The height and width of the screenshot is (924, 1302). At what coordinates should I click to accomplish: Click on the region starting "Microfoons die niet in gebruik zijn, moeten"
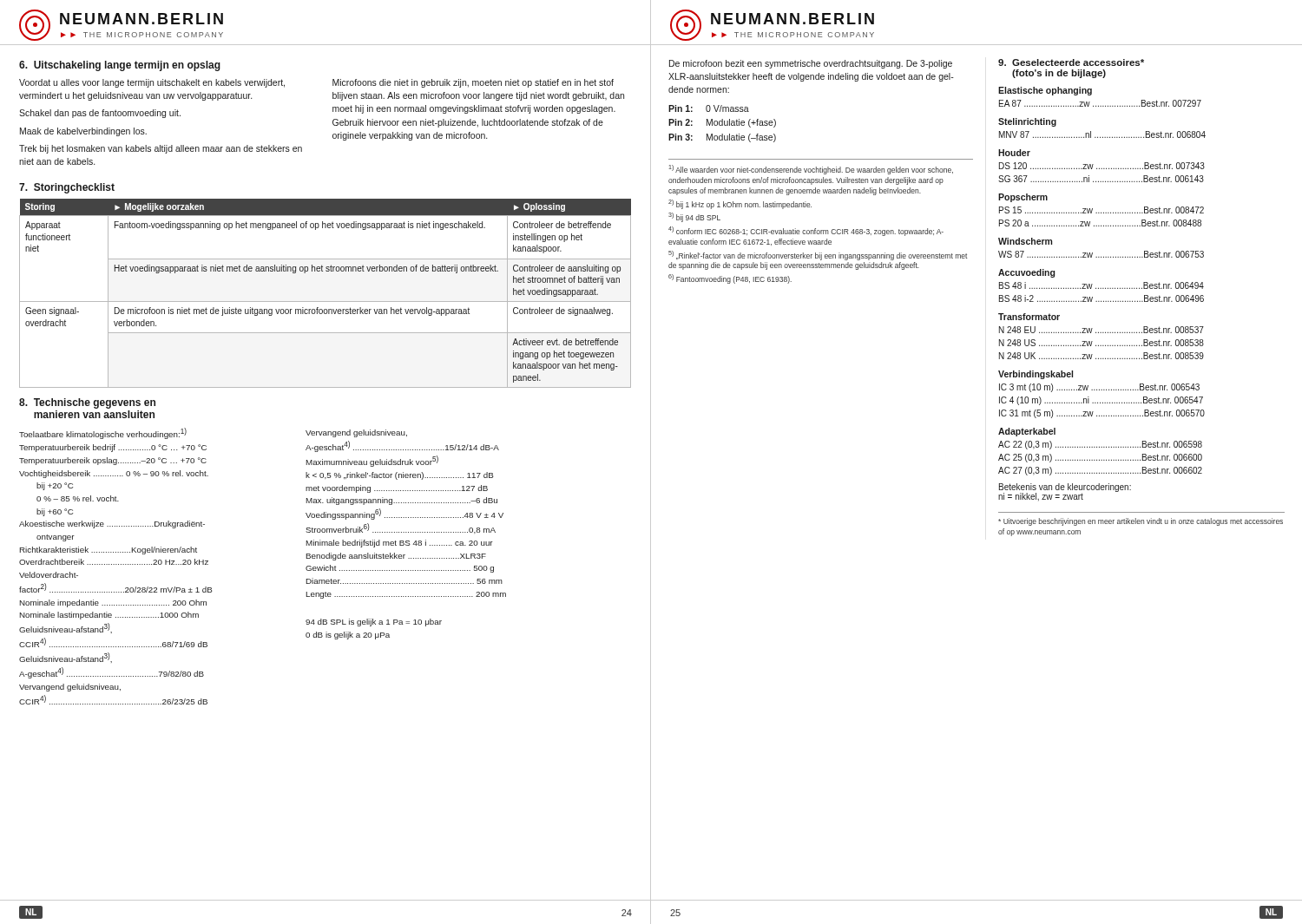pos(482,109)
